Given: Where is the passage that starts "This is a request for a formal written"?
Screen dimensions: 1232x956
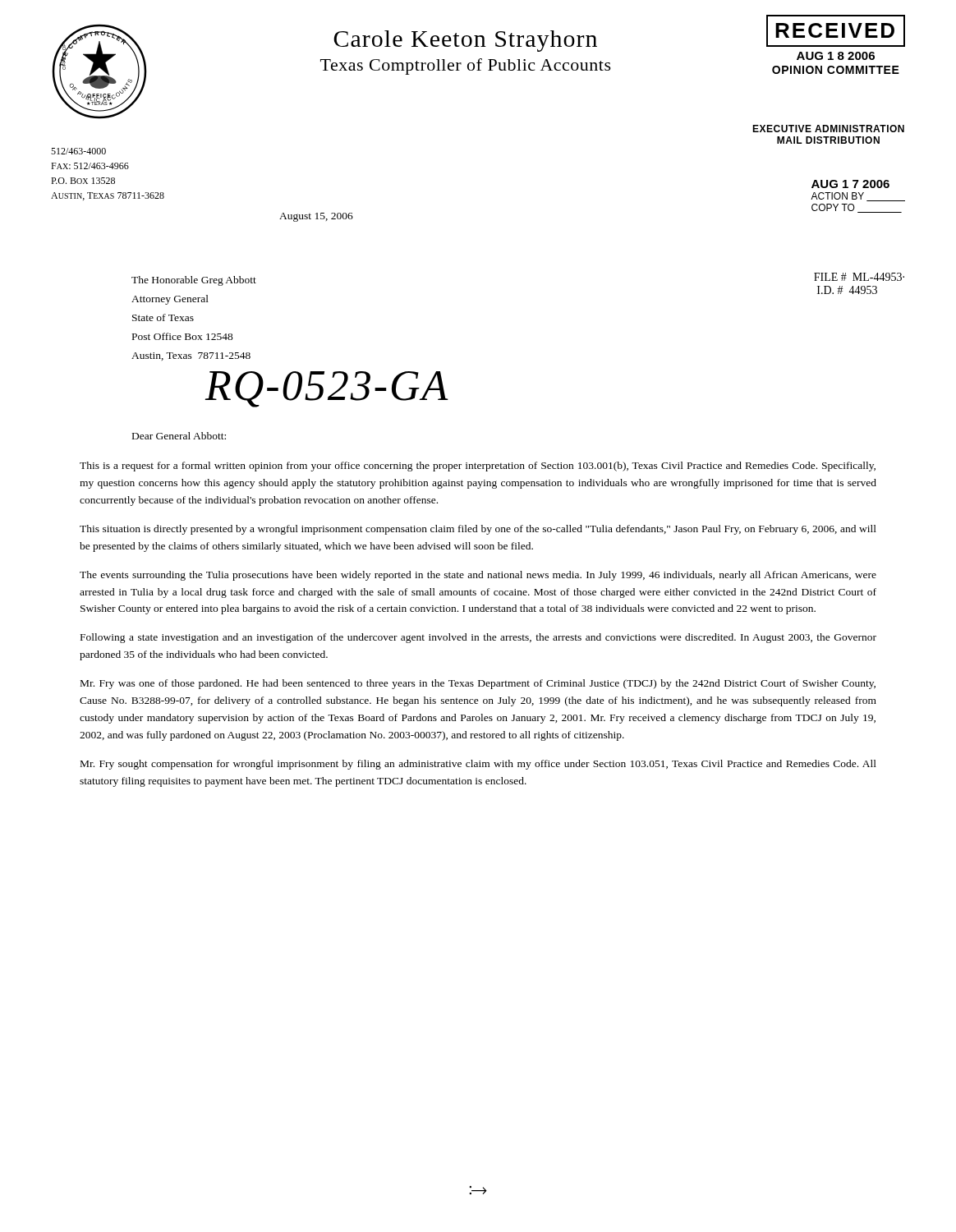Looking at the screenshot, I should pos(478,483).
